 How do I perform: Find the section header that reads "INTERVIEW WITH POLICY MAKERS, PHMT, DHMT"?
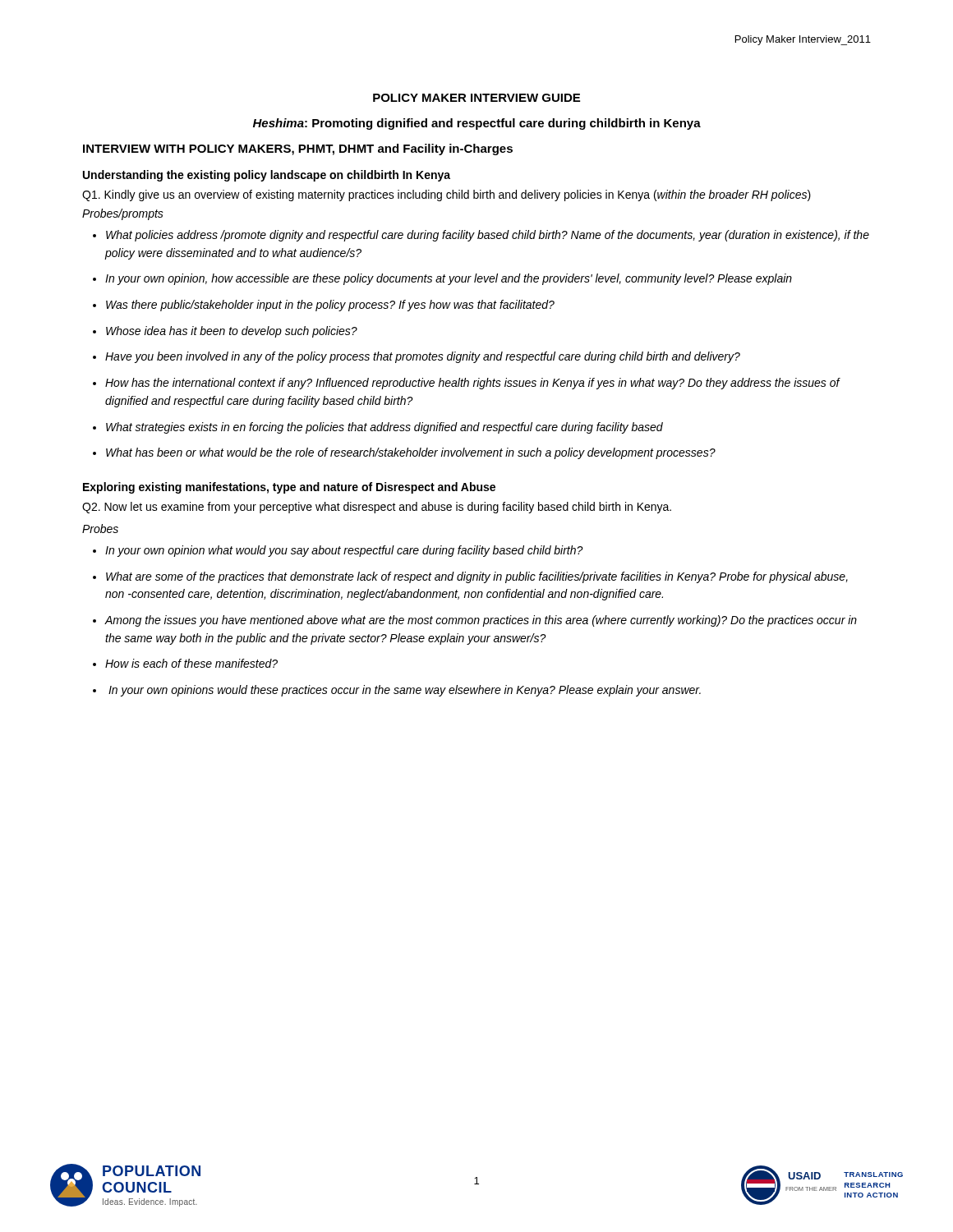298,148
